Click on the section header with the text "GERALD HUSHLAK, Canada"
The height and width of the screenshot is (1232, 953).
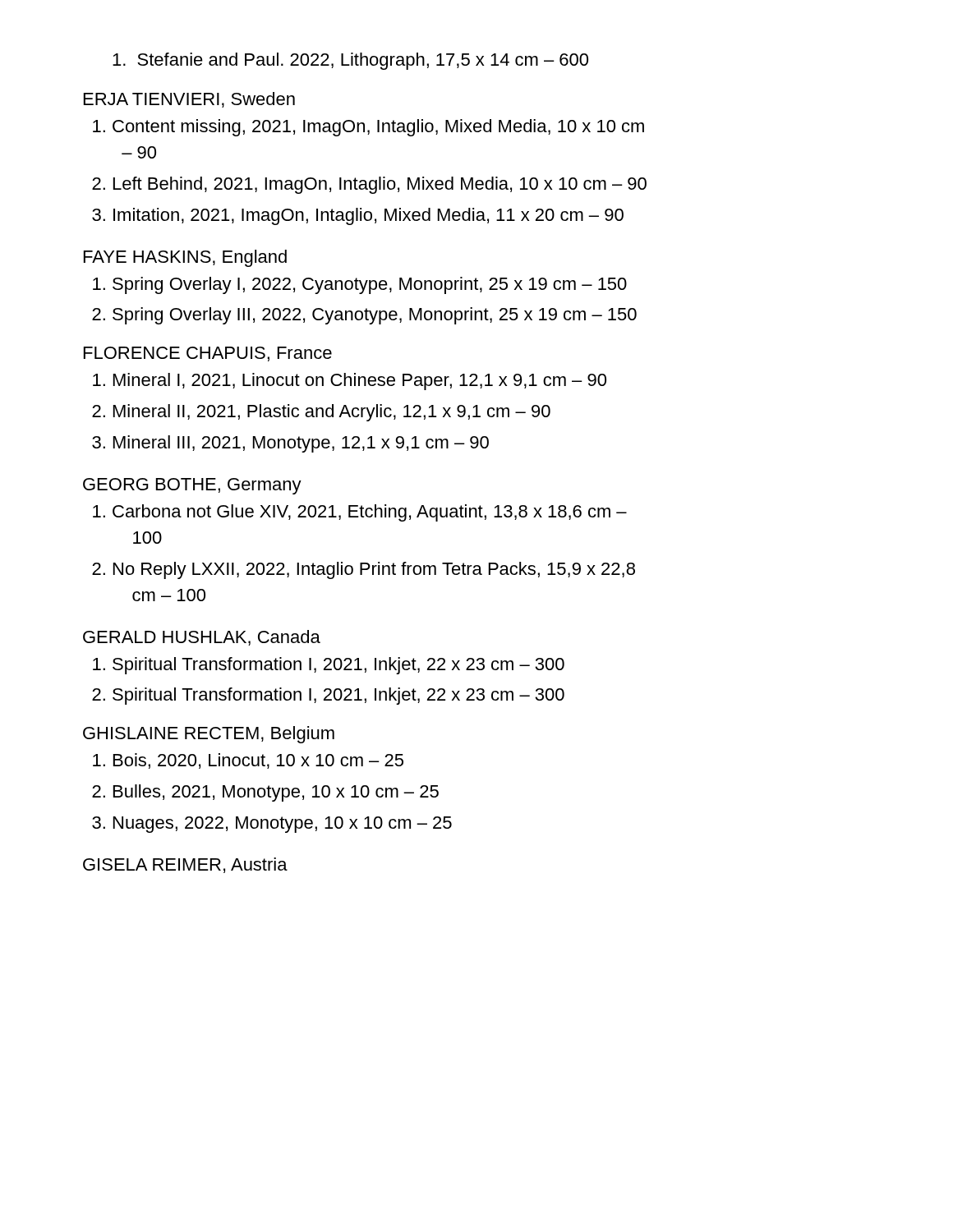coord(201,637)
